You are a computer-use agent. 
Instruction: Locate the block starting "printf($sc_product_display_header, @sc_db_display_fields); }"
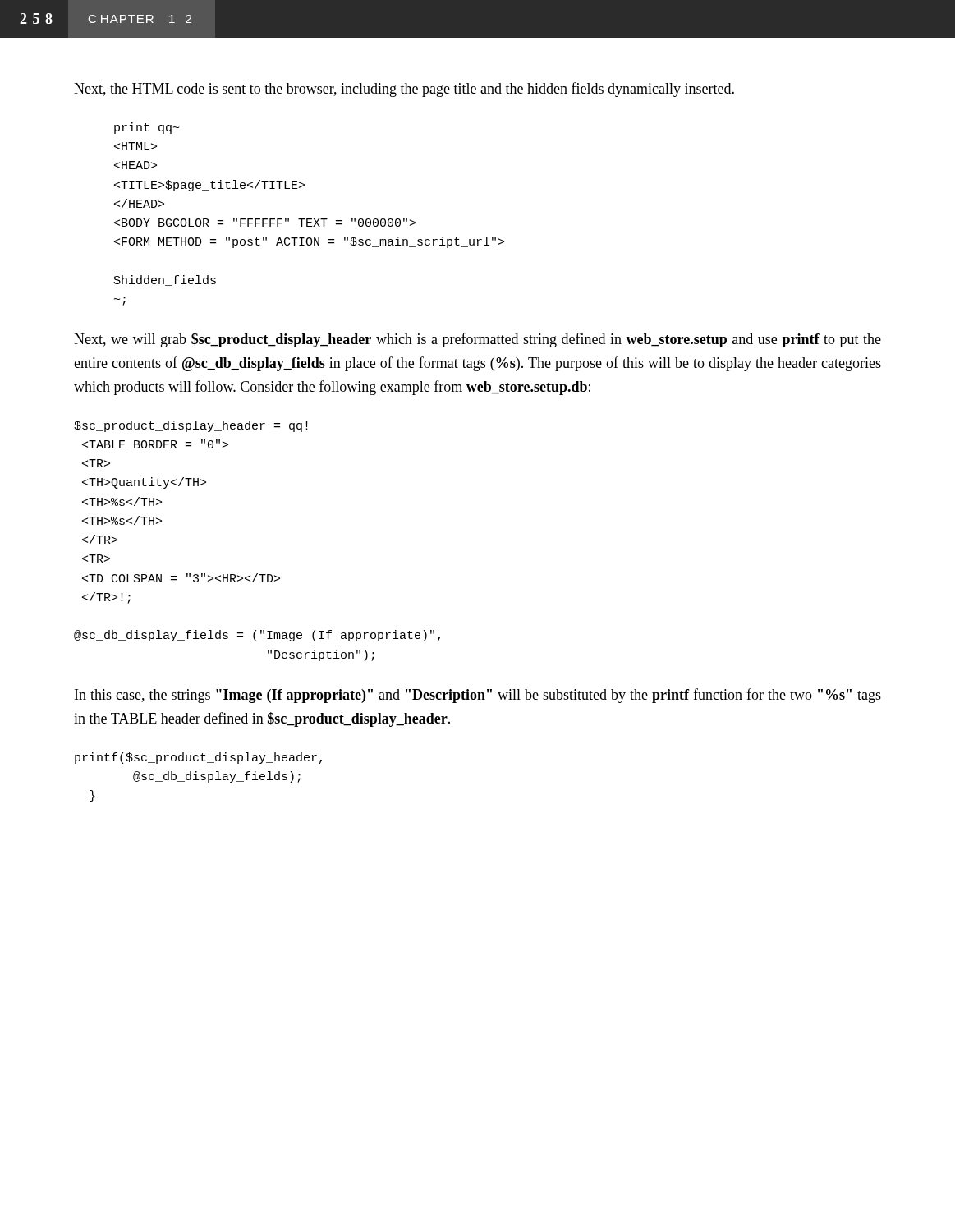click(198, 758)
